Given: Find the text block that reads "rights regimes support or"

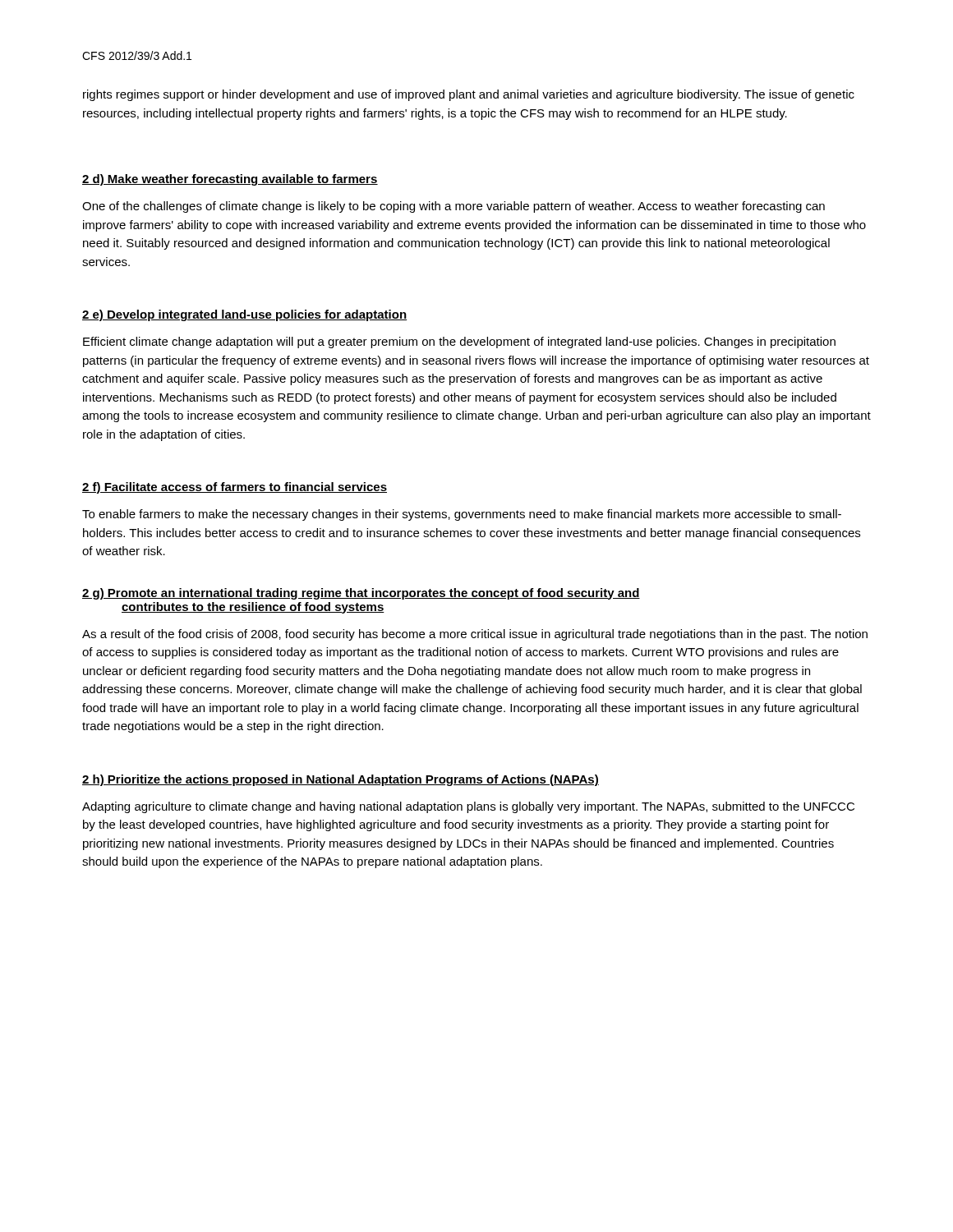Looking at the screenshot, I should (x=468, y=103).
